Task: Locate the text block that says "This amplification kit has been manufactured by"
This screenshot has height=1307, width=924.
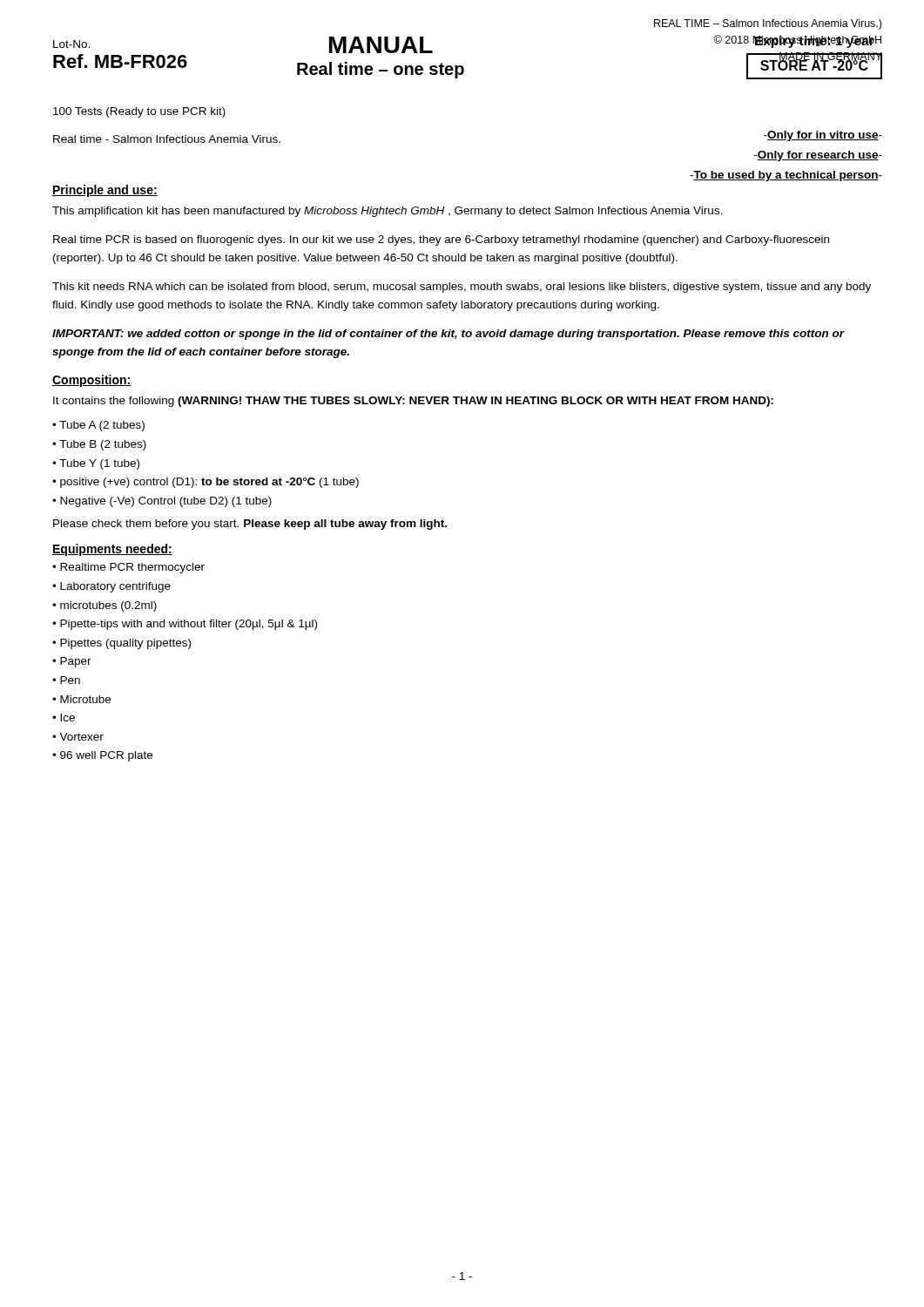Action: point(388,210)
